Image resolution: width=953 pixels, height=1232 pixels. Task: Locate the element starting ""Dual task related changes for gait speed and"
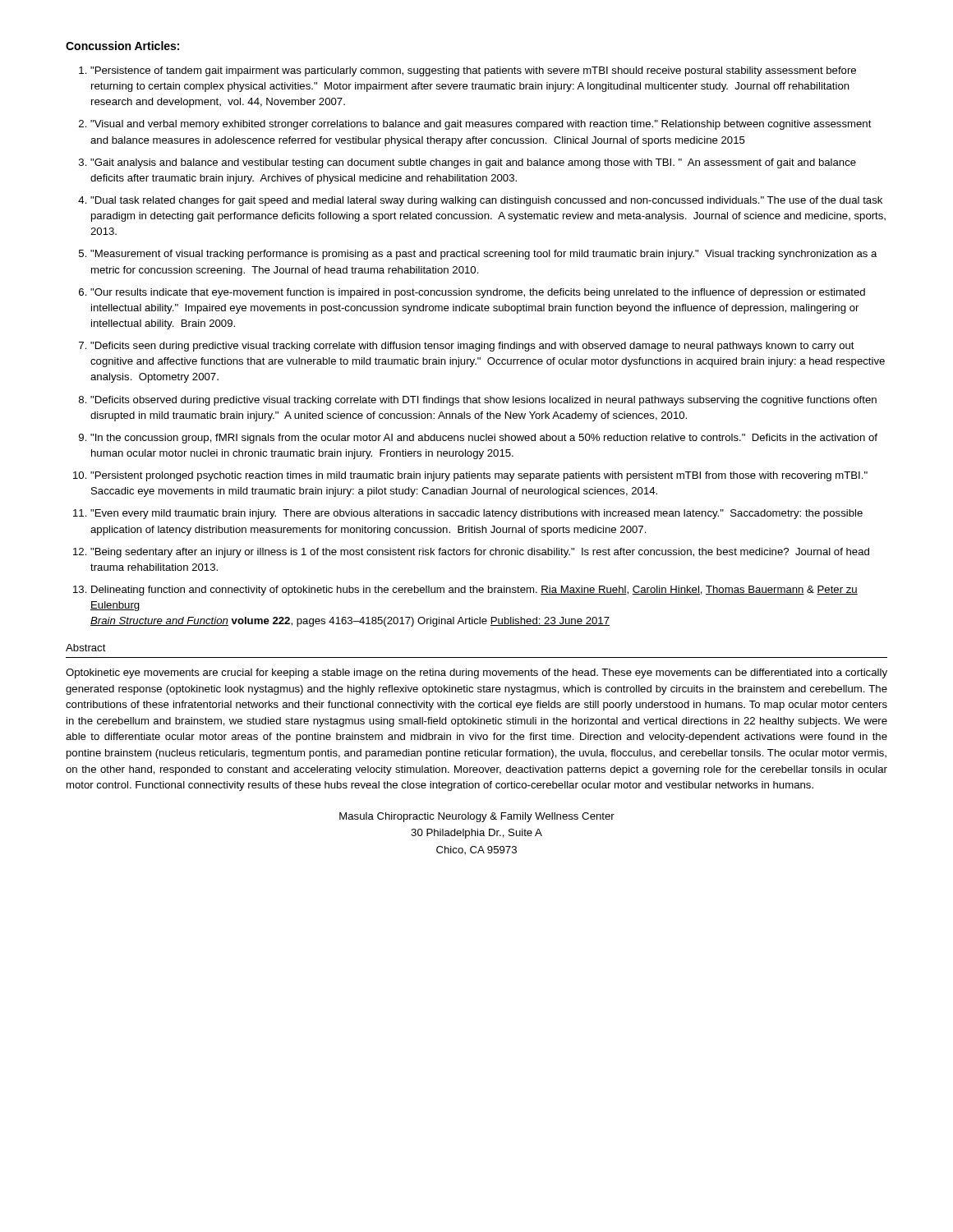pos(488,216)
